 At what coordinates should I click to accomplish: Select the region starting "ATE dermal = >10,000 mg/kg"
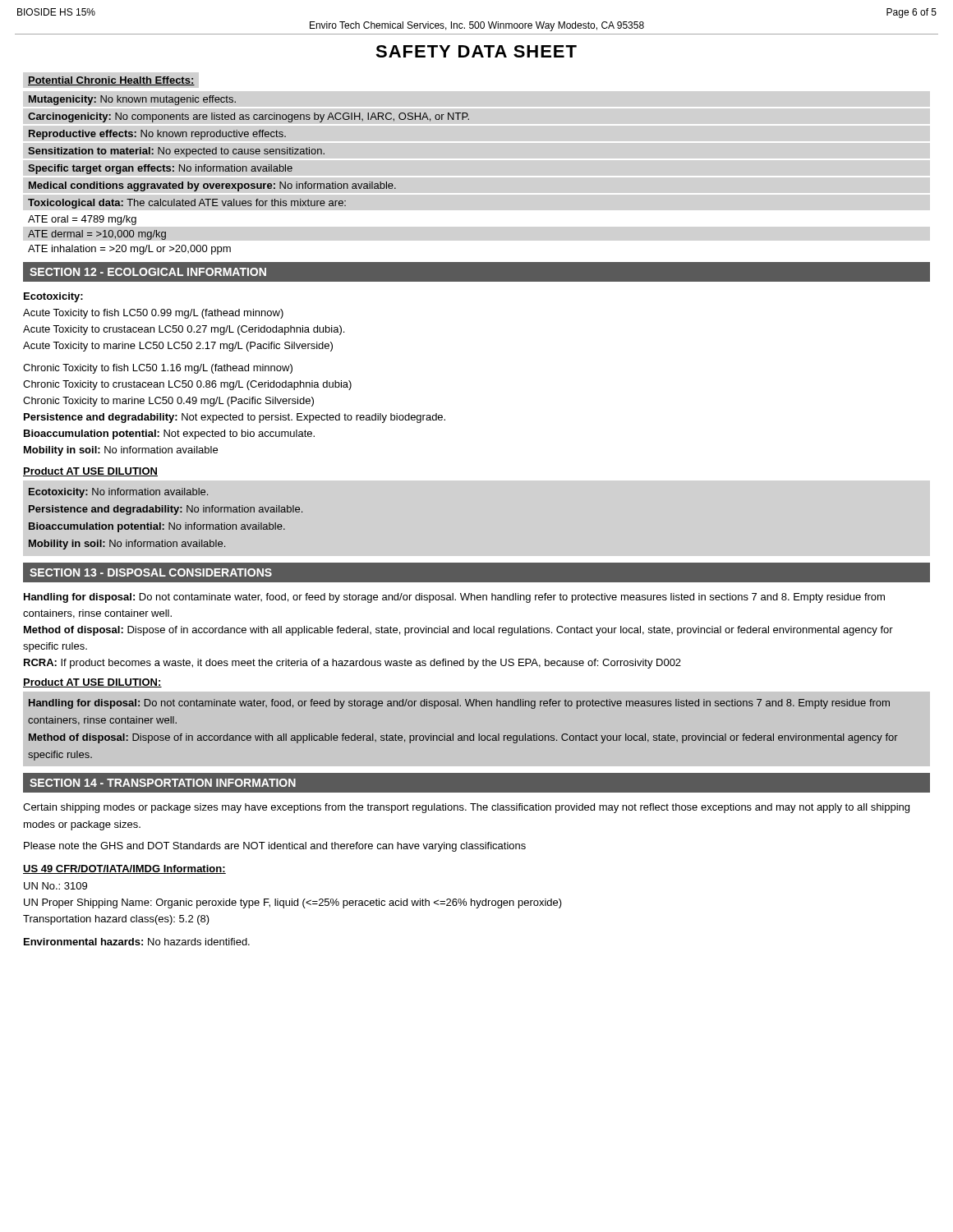(97, 234)
